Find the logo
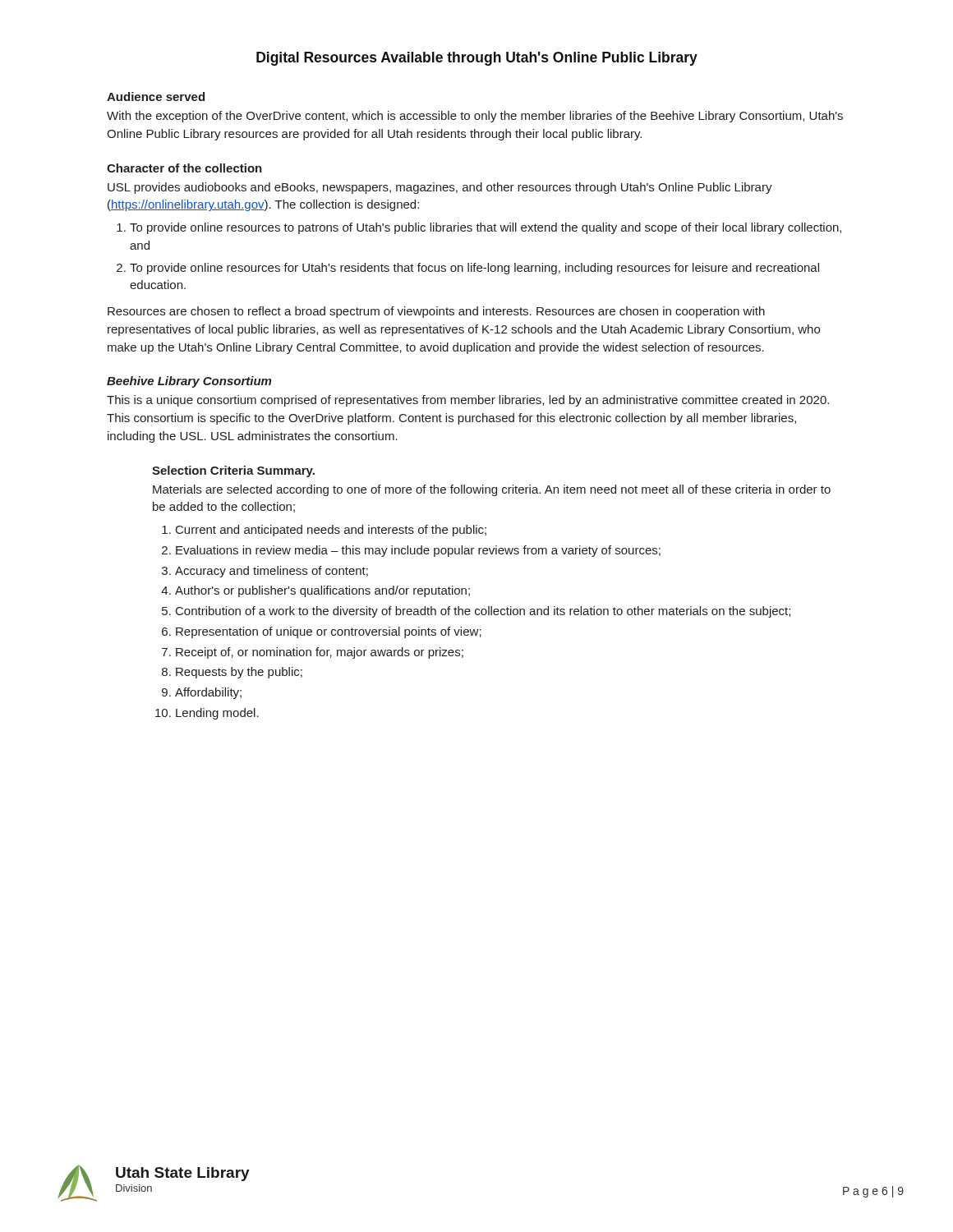Screen dimensions: 1232x953 coord(149,1179)
